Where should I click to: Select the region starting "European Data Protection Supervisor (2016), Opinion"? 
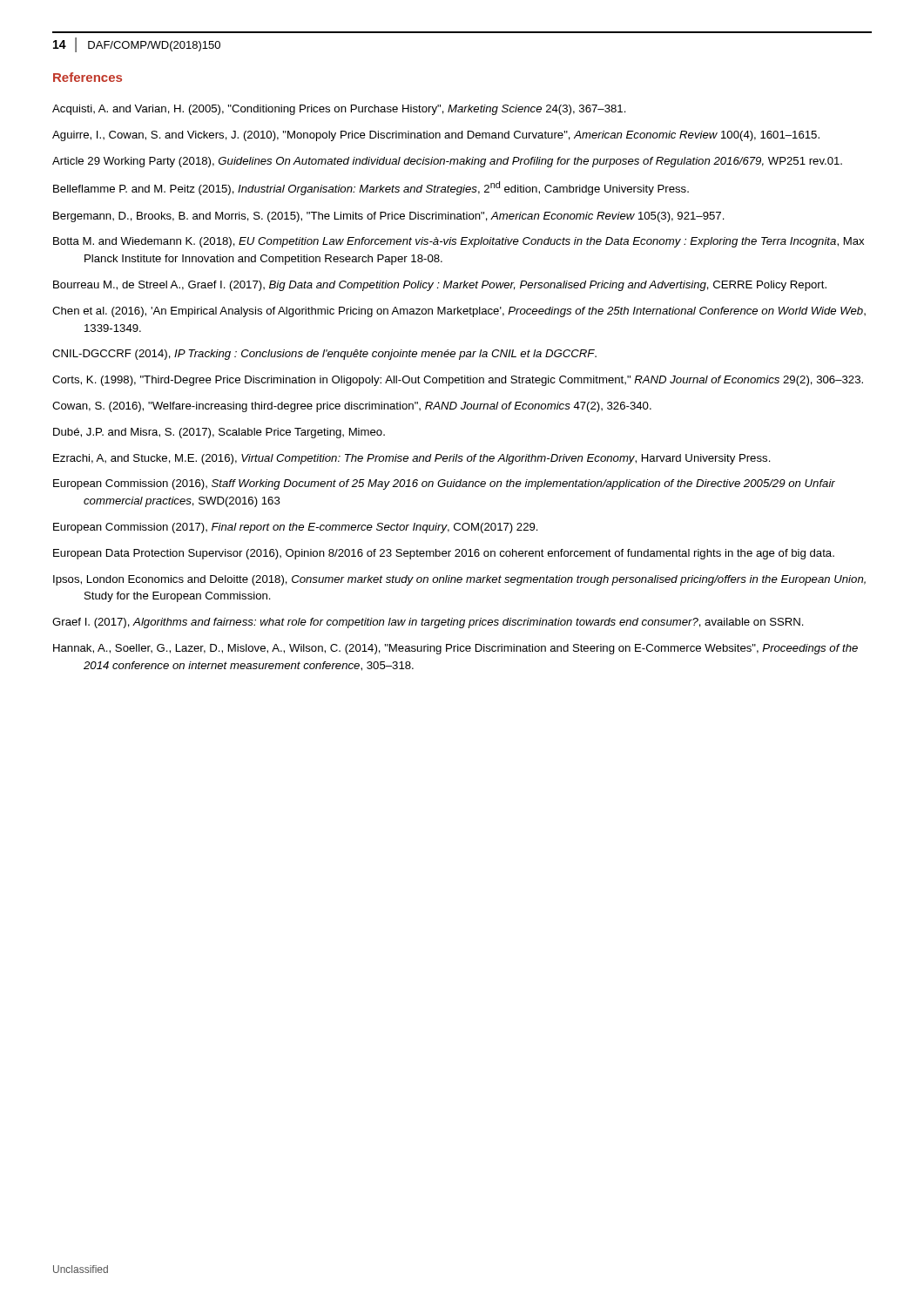(444, 553)
